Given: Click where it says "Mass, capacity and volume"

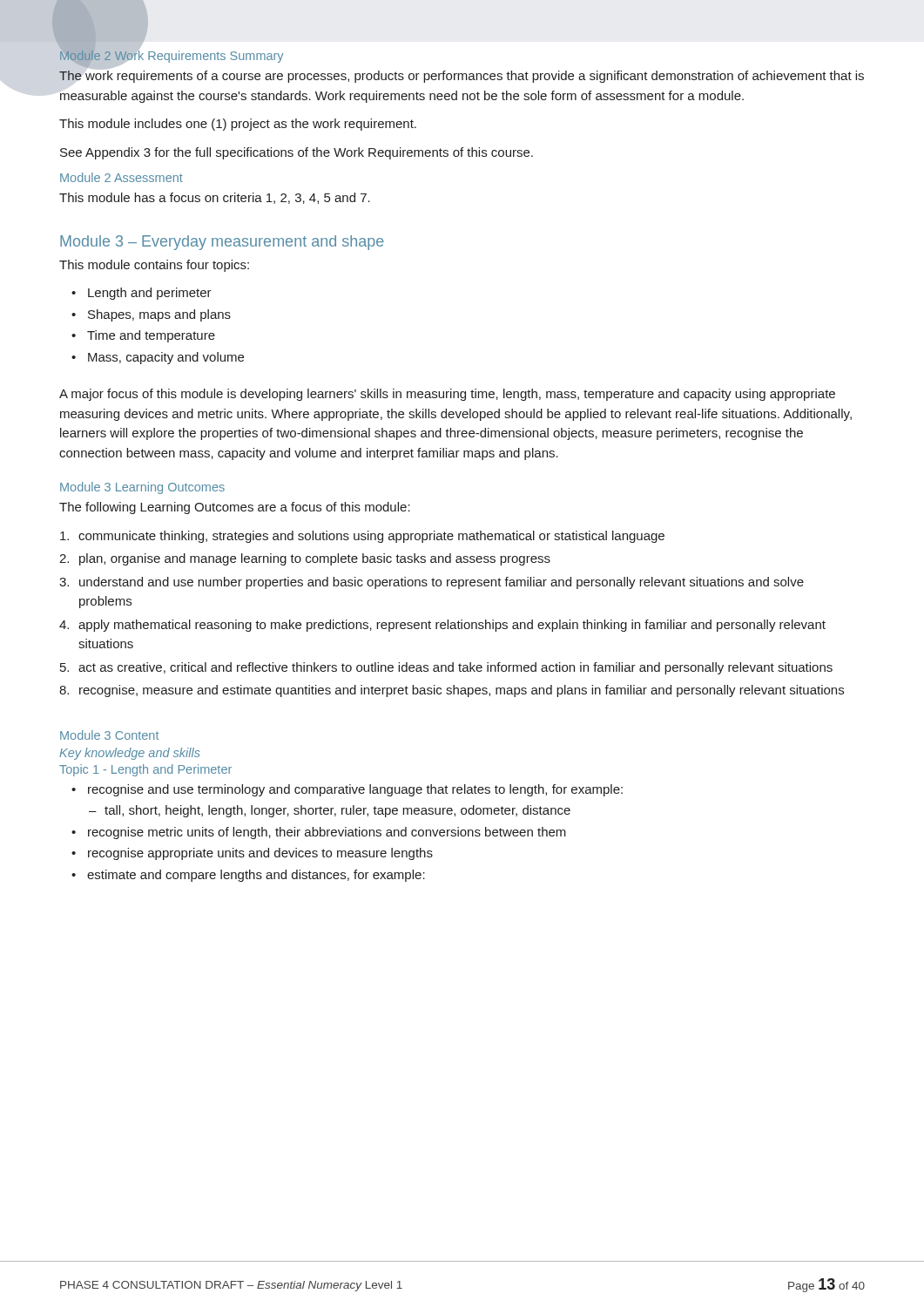Looking at the screenshot, I should coord(158,358).
